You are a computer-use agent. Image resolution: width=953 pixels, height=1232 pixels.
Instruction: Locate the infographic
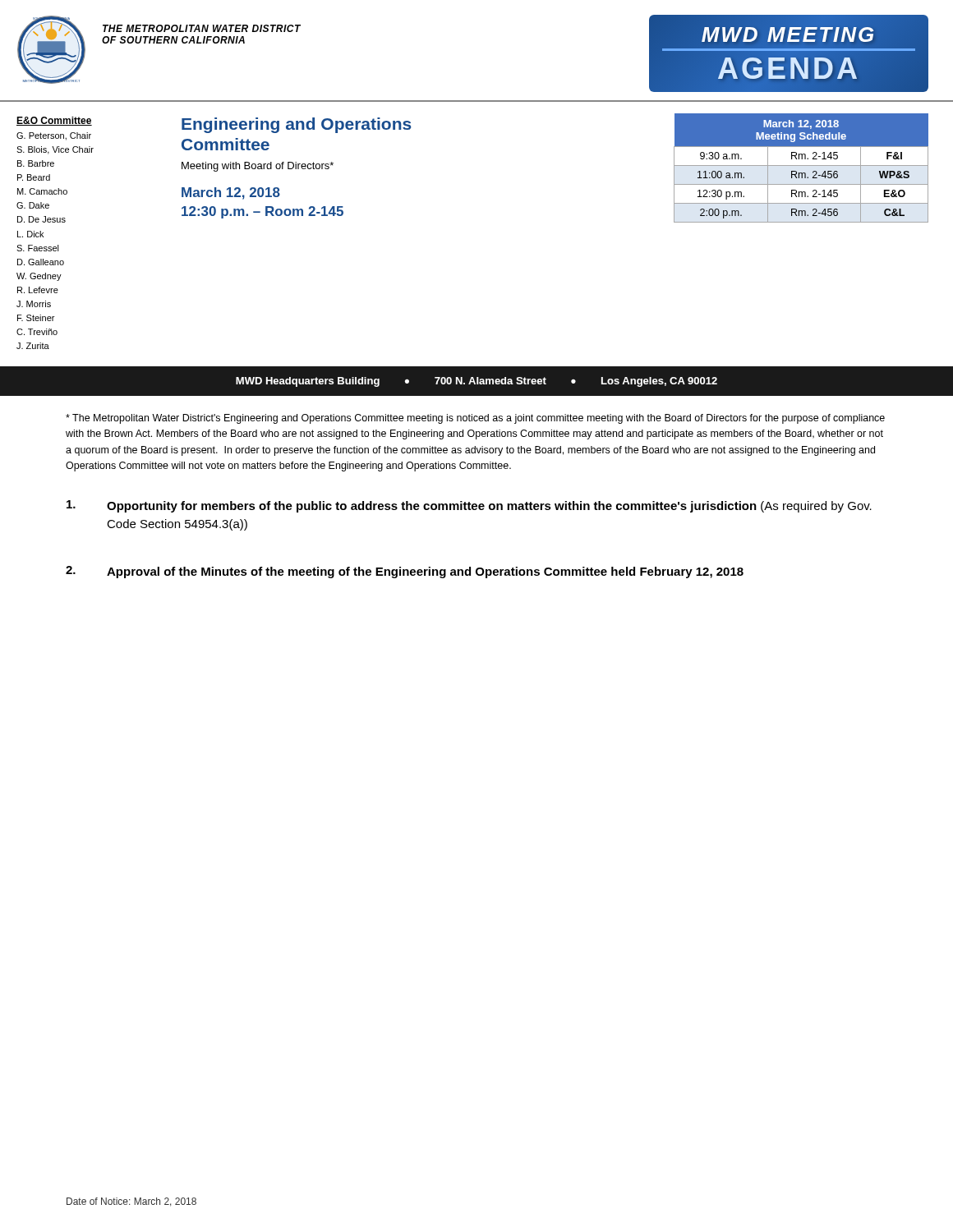pyautogui.click(x=789, y=53)
